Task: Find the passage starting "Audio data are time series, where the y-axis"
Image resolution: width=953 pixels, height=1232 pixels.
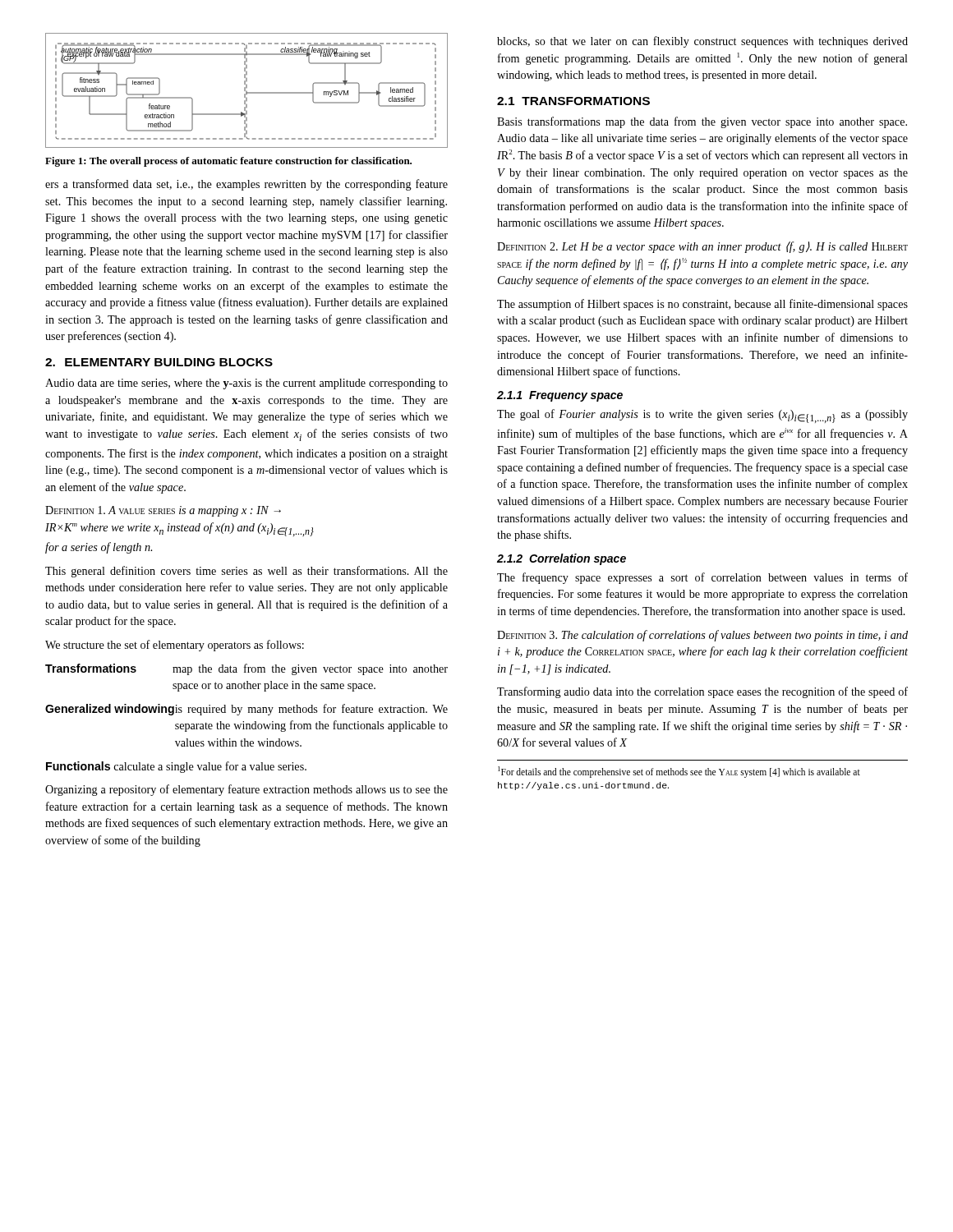Action: click(x=246, y=435)
